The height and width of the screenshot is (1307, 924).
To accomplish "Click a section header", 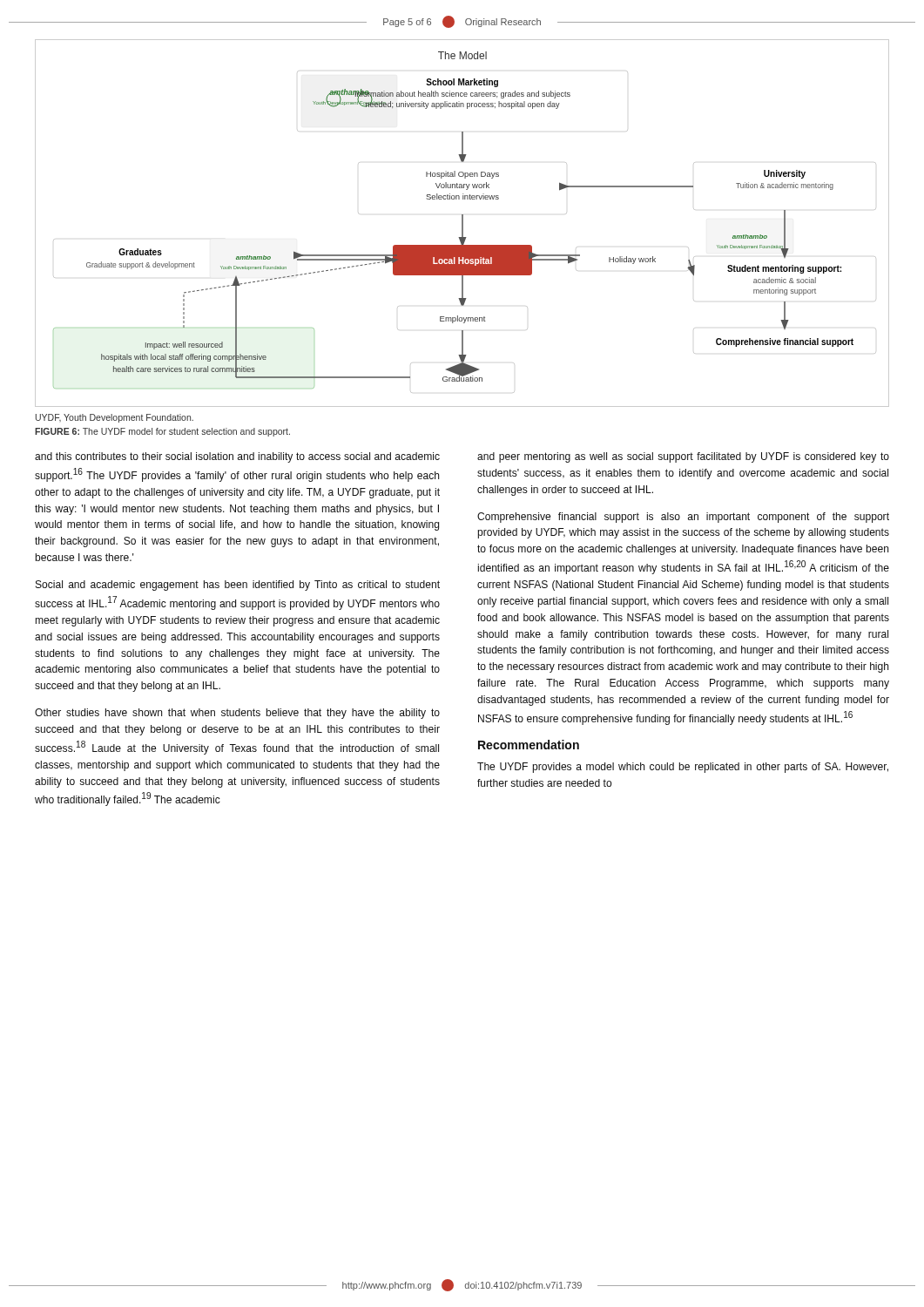I will click(528, 745).
